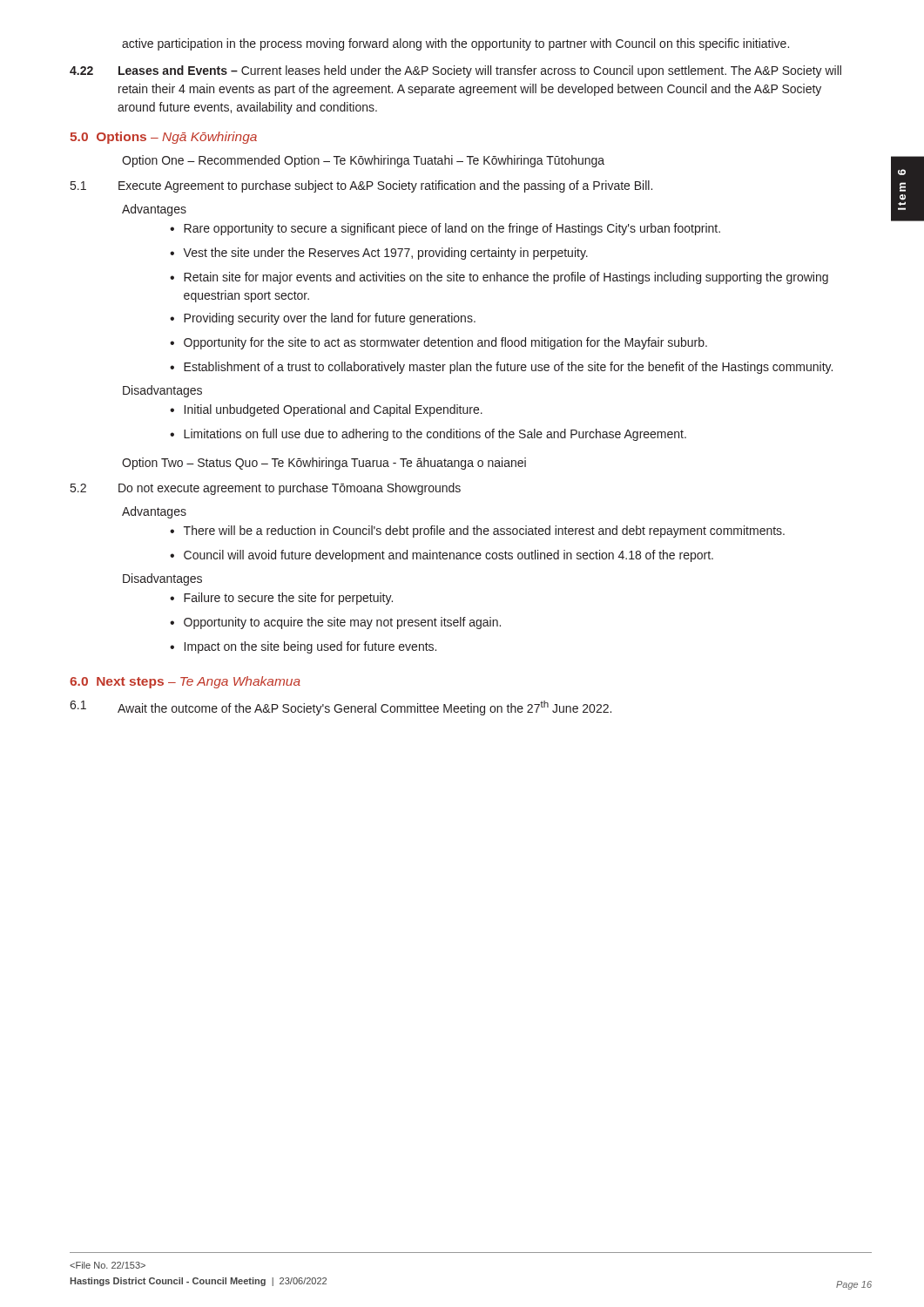Select the element starting "Council will avoid future development and maintenance"

click(449, 555)
